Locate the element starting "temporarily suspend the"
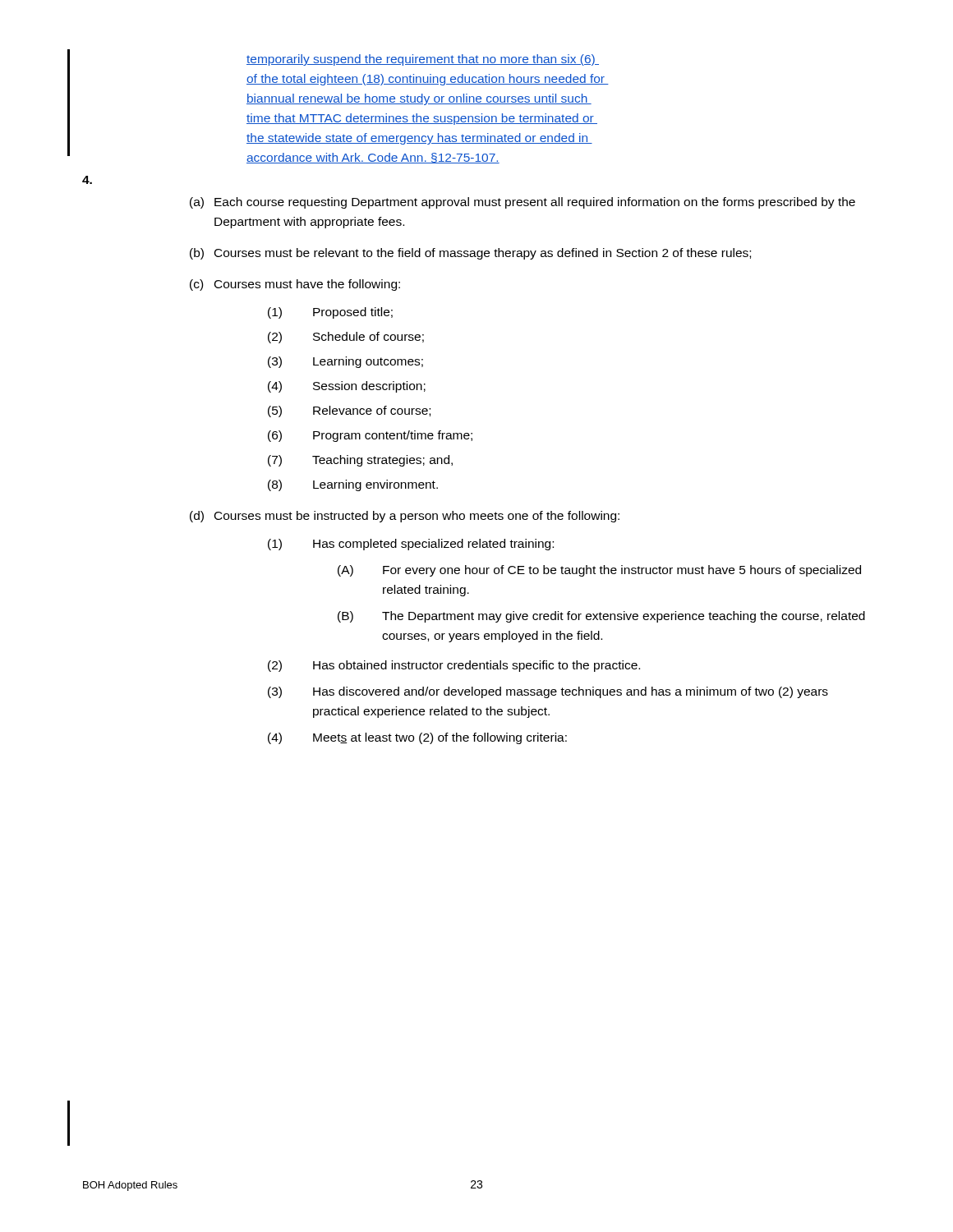This screenshot has height=1232, width=953. 427,108
